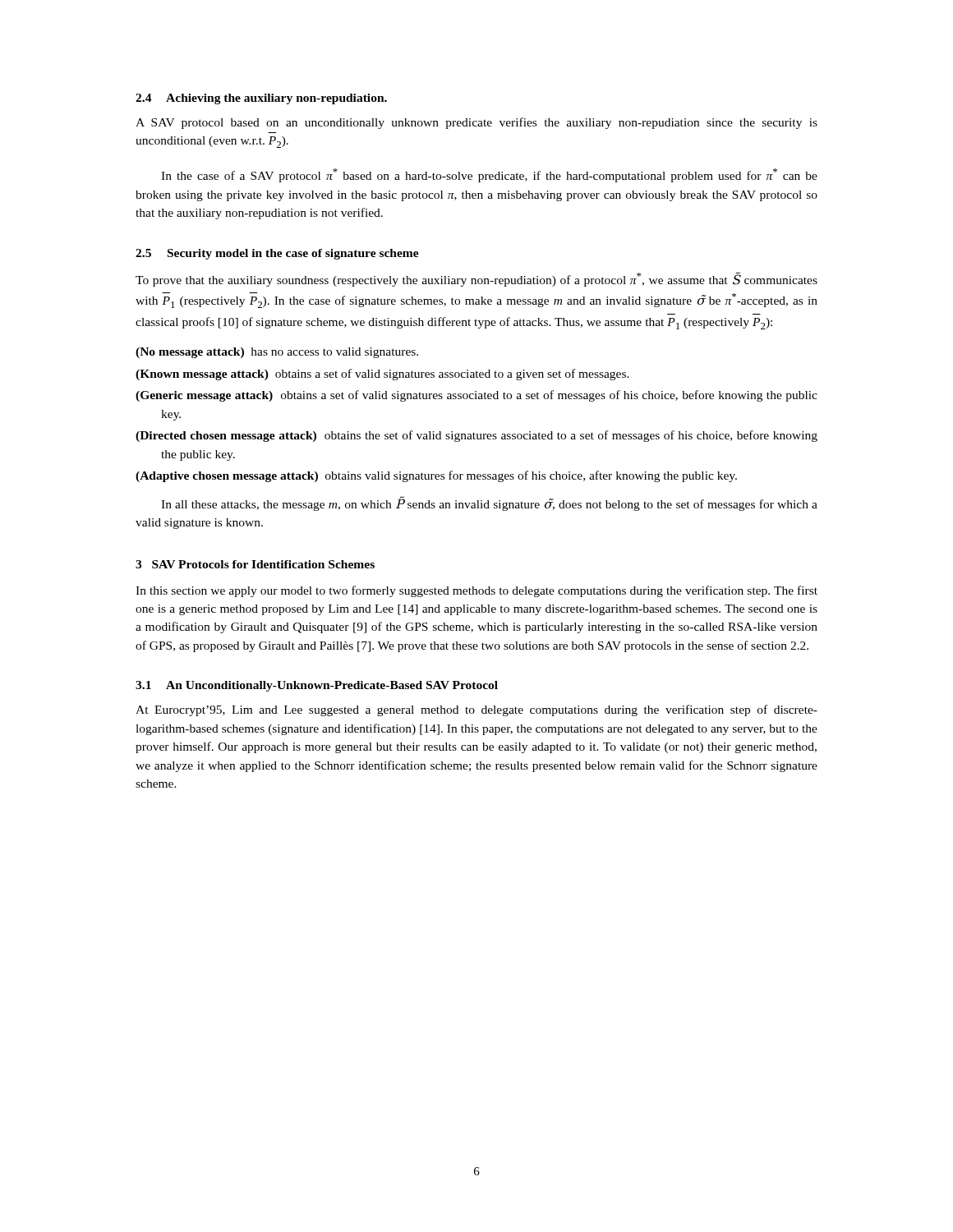
Task: Select the text block starting "To prove that the auxiliary"
Action: click(476, 301)
